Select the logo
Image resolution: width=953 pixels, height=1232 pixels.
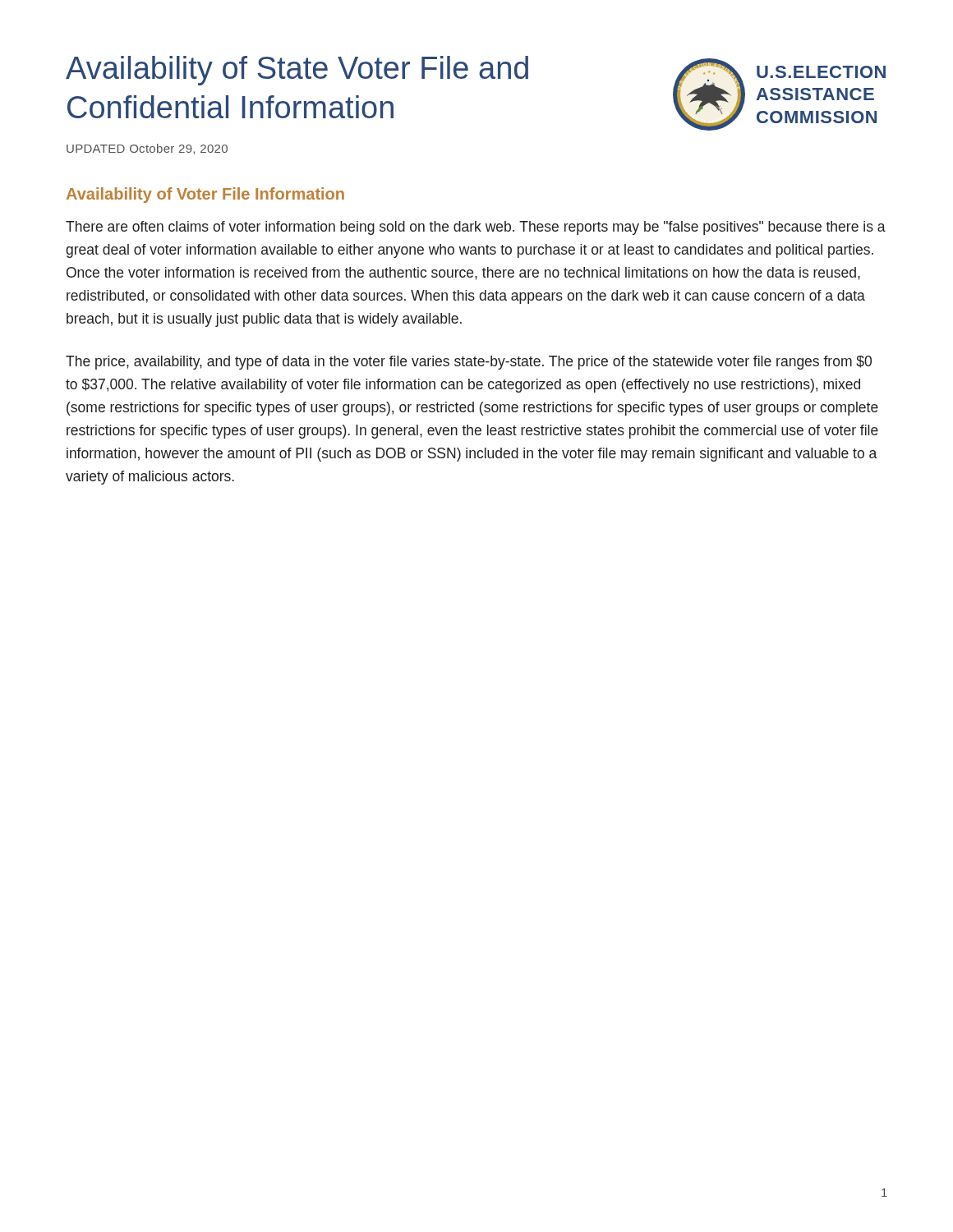[780, 94]
